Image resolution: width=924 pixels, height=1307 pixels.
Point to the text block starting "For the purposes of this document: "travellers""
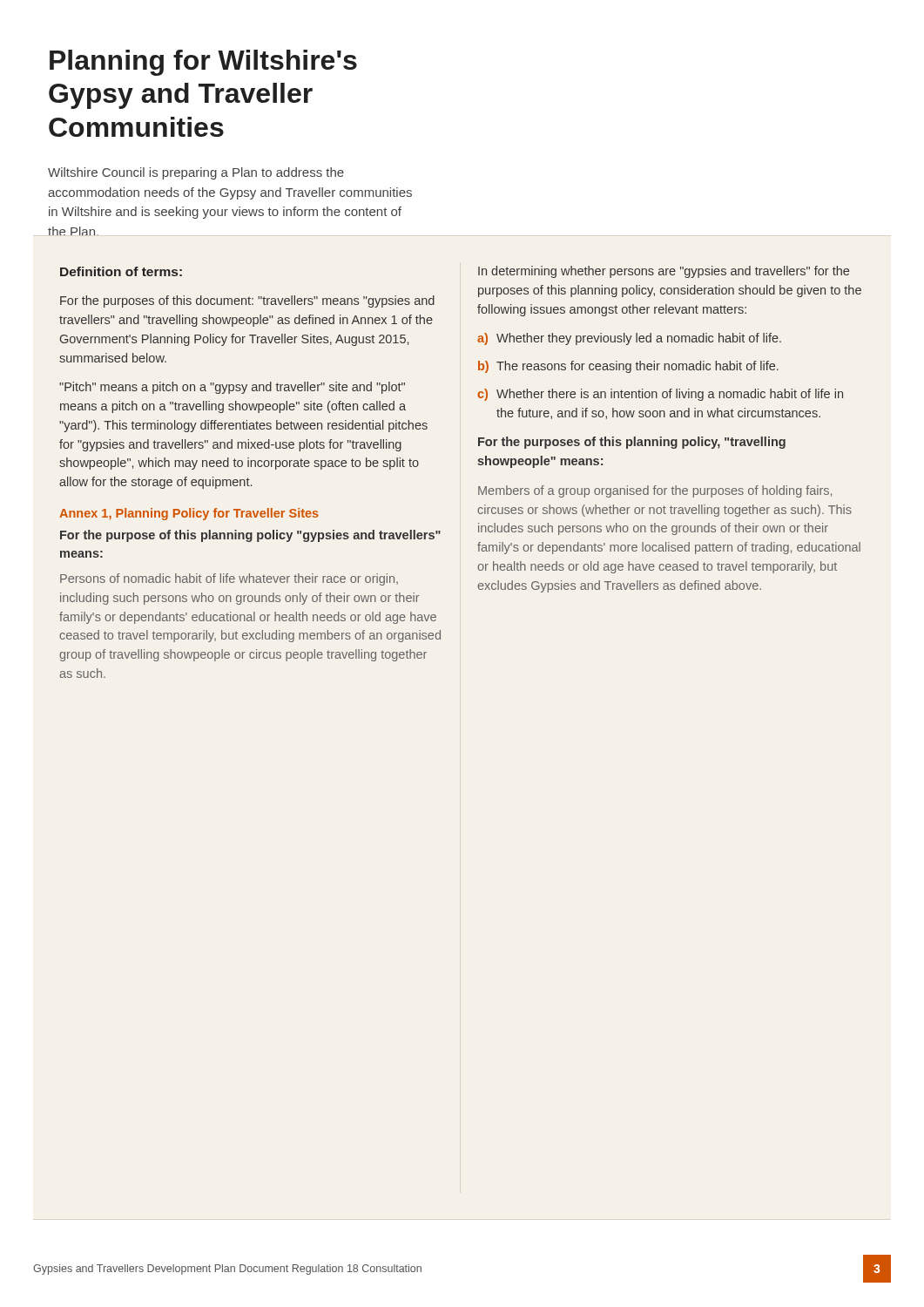click(247, 329)
